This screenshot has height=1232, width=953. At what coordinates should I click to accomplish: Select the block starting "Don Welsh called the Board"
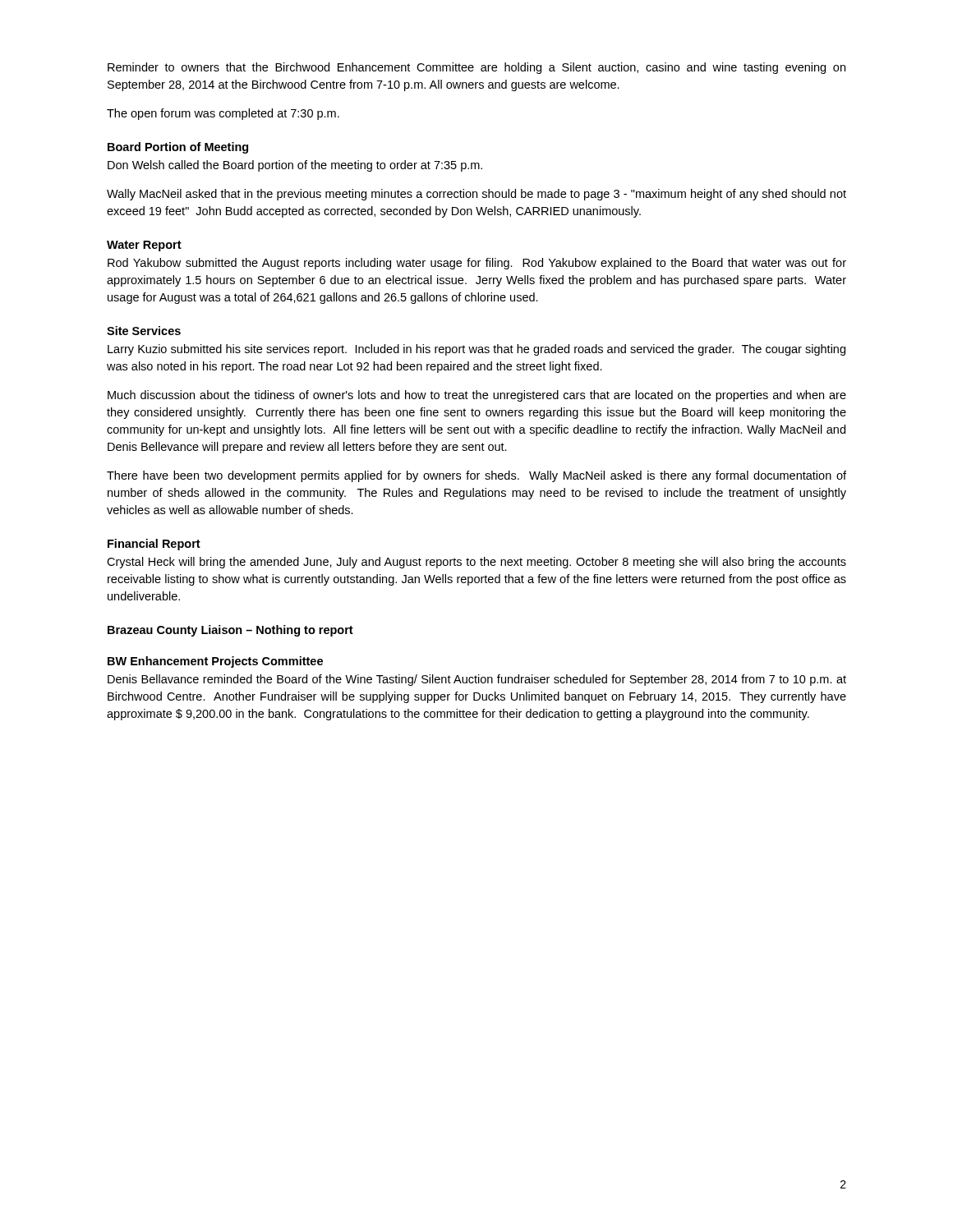pyautogui.click(x=295, y=165)
